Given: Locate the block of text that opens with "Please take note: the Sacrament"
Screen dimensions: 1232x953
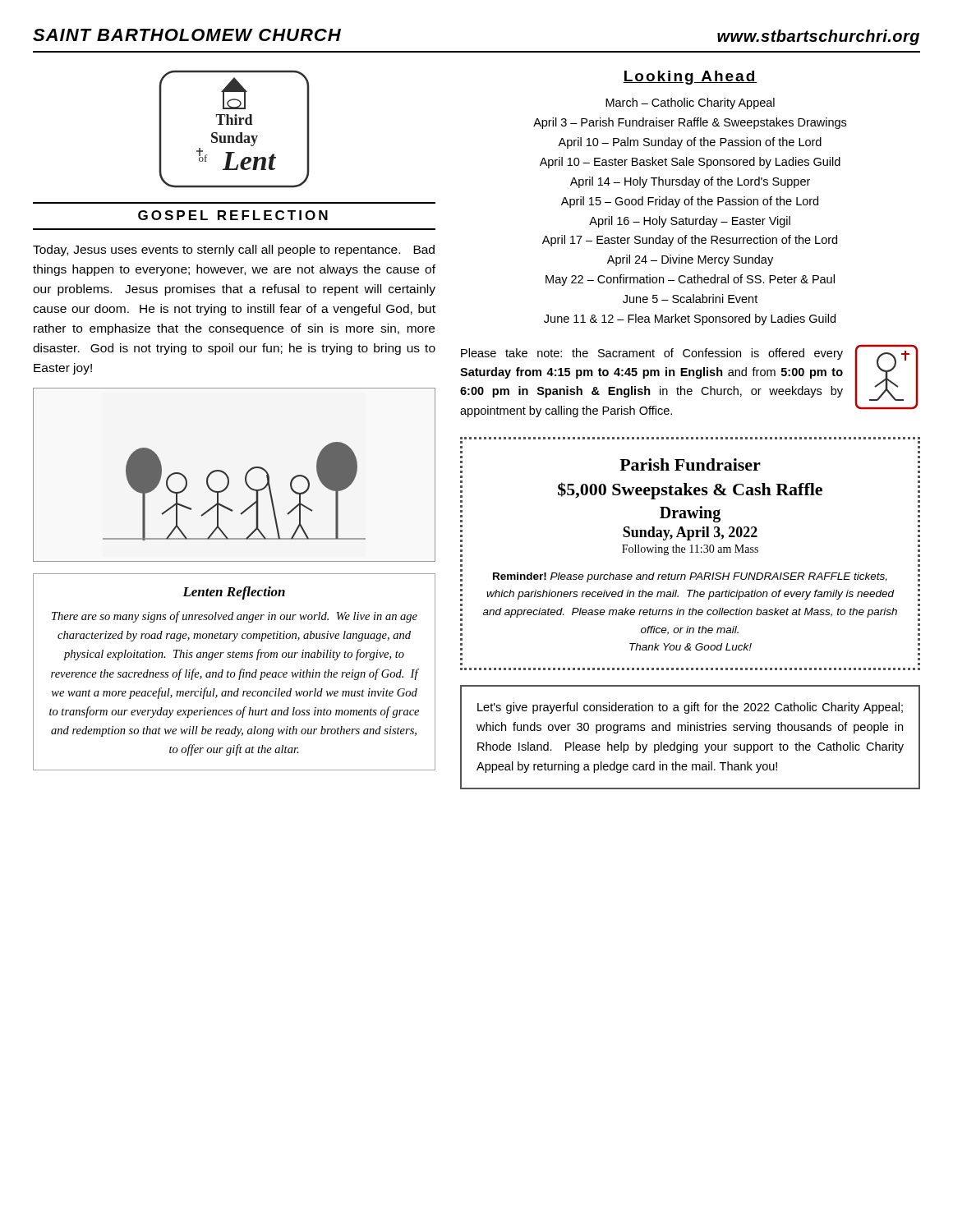Looking at the screenshot, I should (x=652, y=382).
